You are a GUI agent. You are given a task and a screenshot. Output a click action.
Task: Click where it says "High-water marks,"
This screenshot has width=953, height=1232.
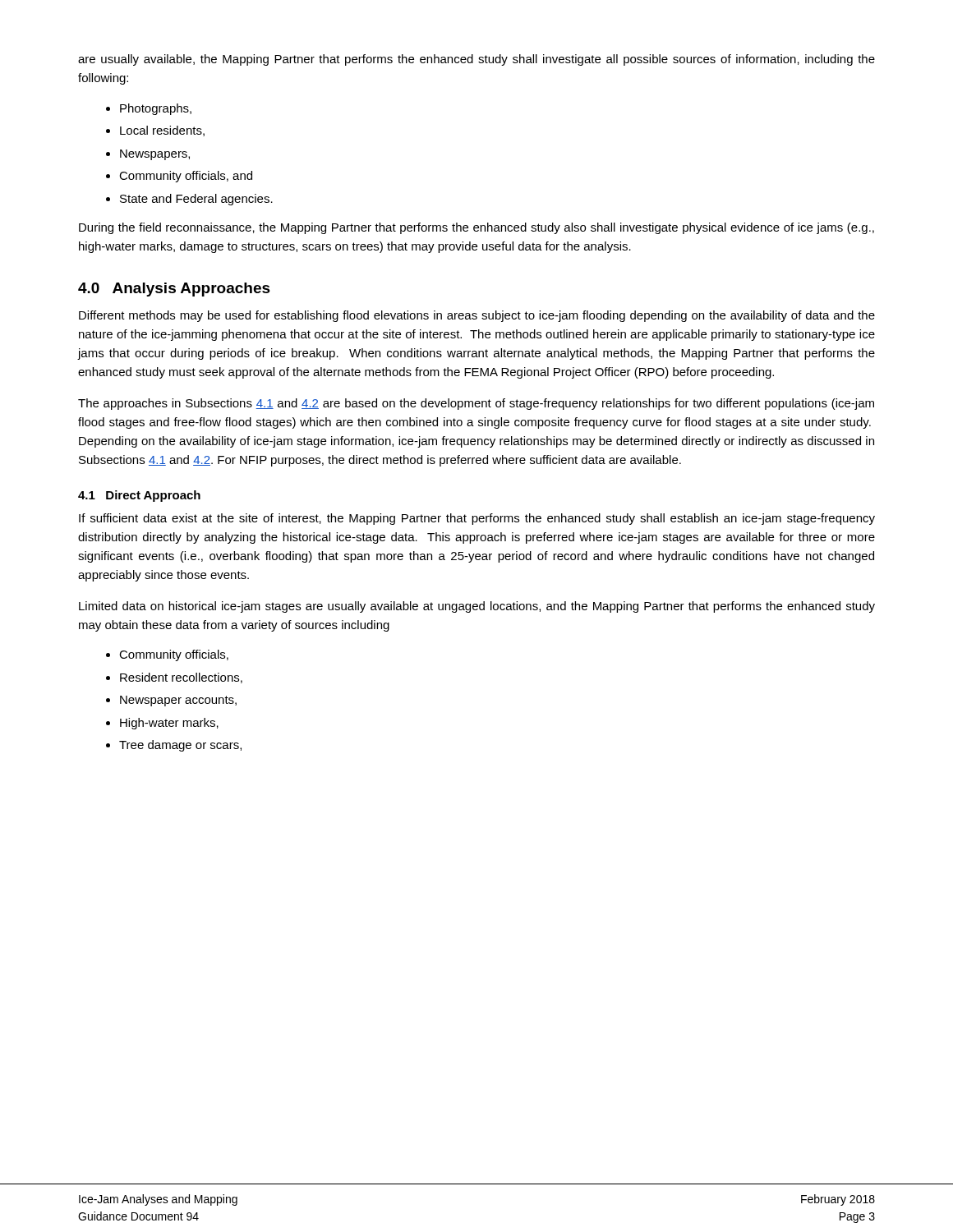click(169, 722)
